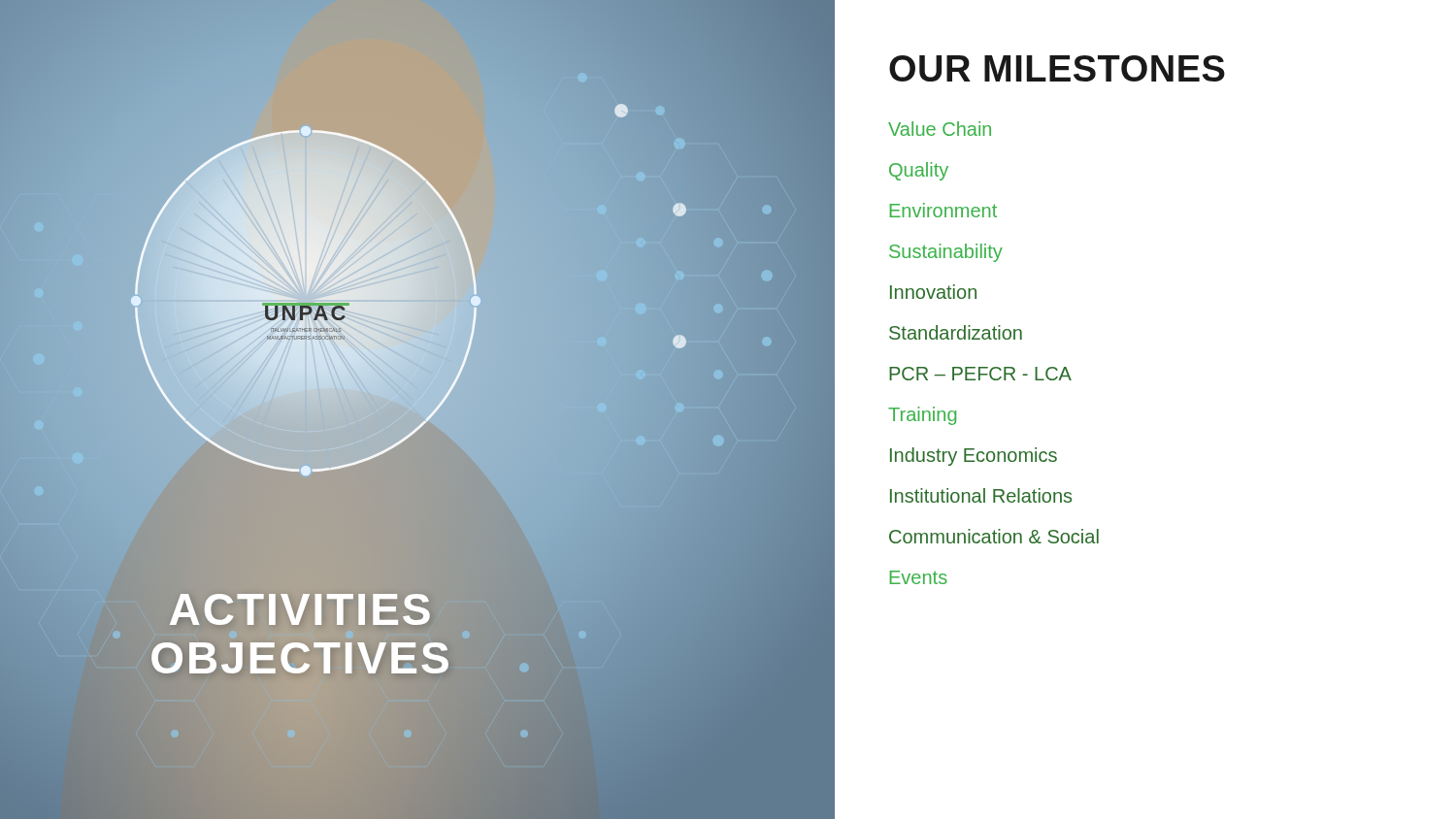Find "Industry Economics" on this page
Screen dimensions: 819x1456
(x=973, y=455)
